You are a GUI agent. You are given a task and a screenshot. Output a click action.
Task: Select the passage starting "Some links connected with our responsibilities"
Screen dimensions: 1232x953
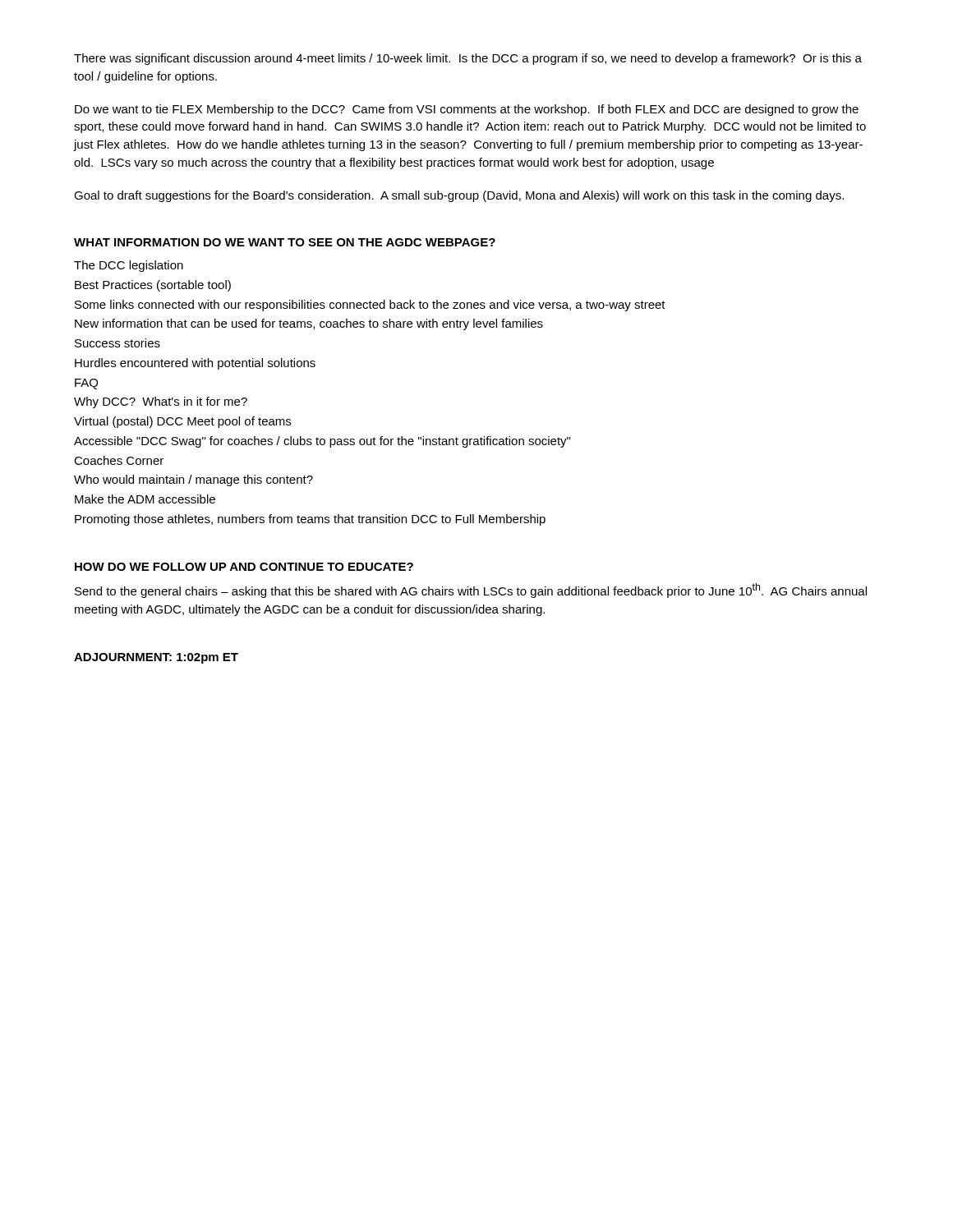coord(370,304)
